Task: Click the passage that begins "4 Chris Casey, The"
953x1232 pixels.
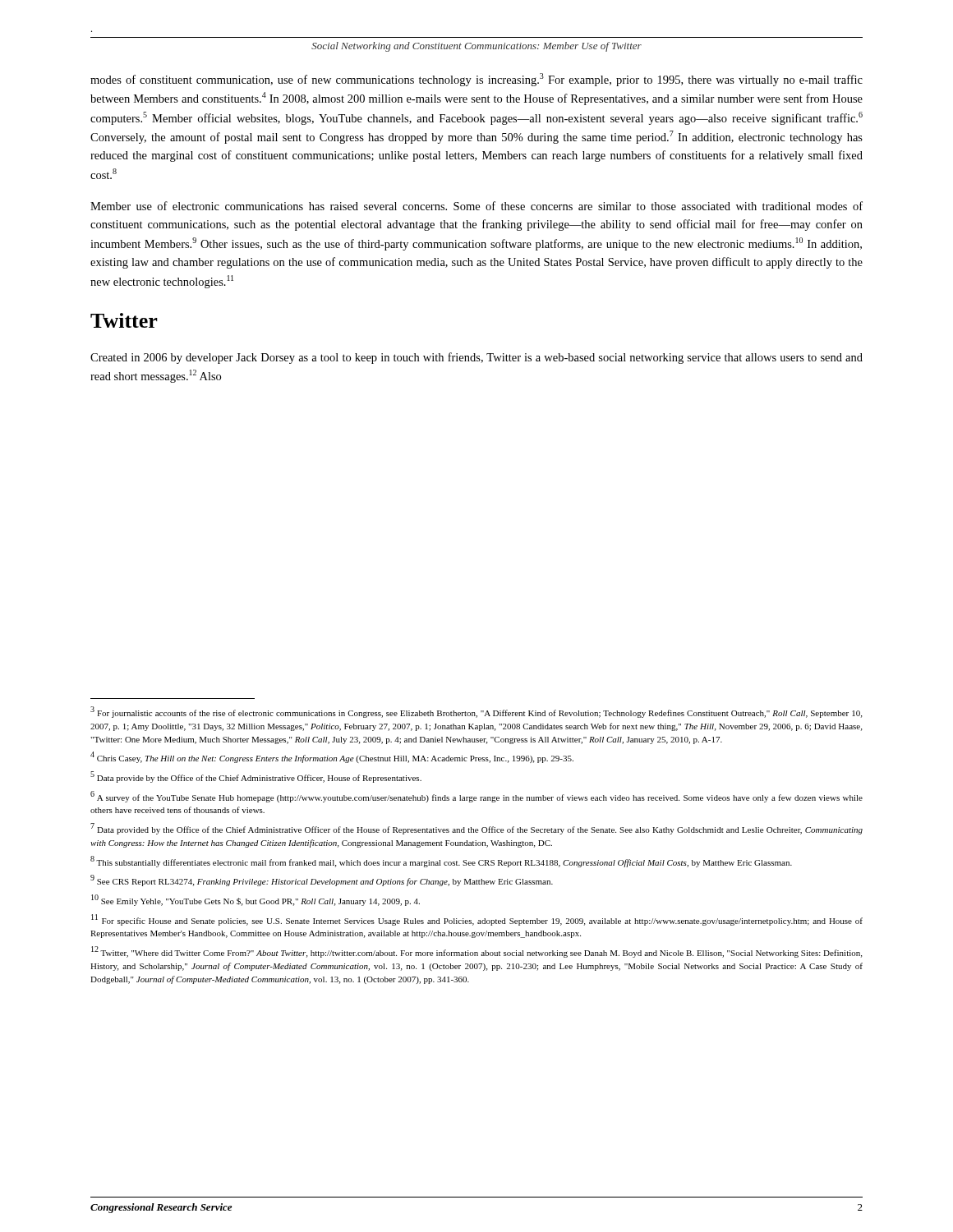Action: (x=332, y=757)
